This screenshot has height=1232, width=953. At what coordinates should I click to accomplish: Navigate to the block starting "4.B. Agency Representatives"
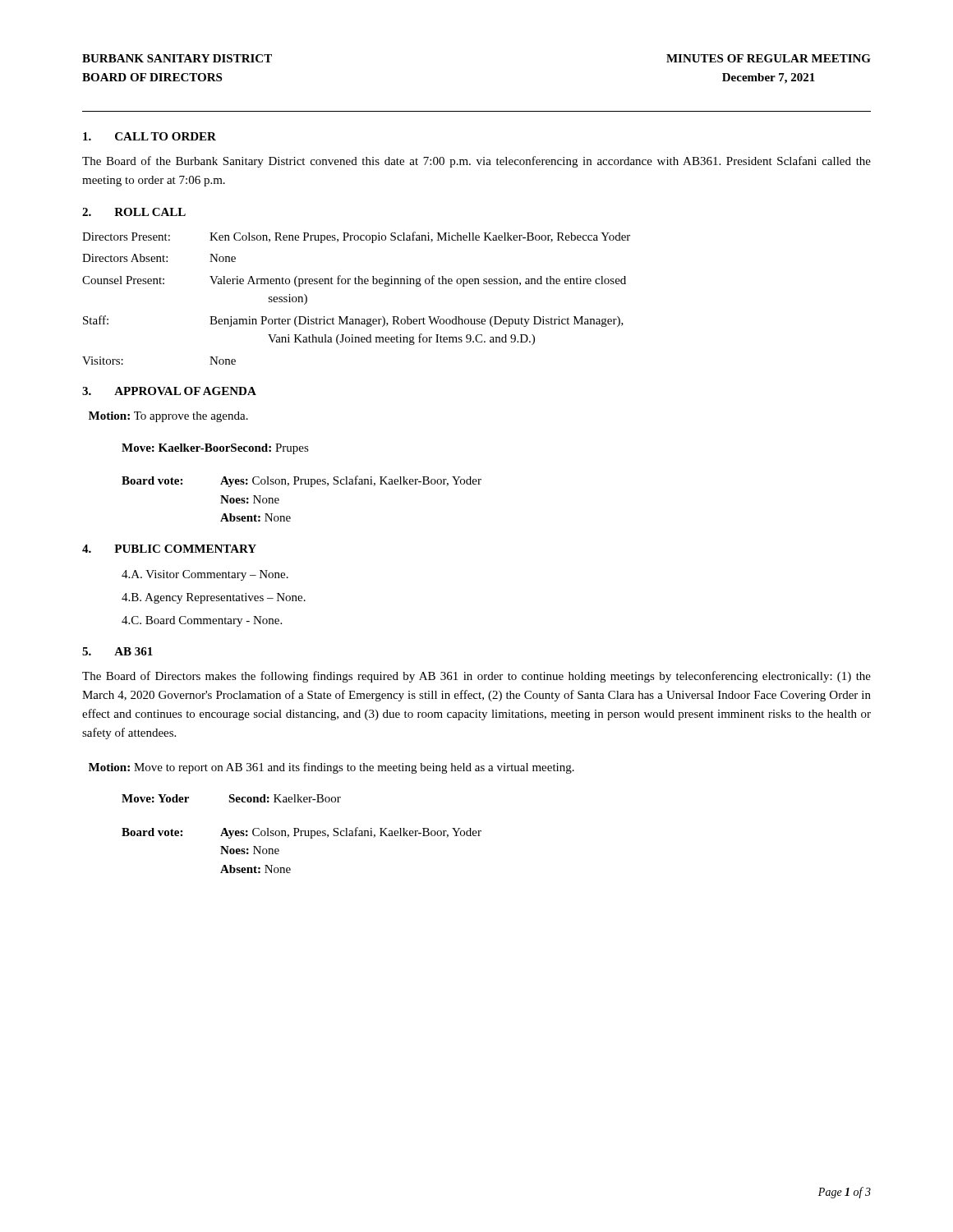(214, 597)
